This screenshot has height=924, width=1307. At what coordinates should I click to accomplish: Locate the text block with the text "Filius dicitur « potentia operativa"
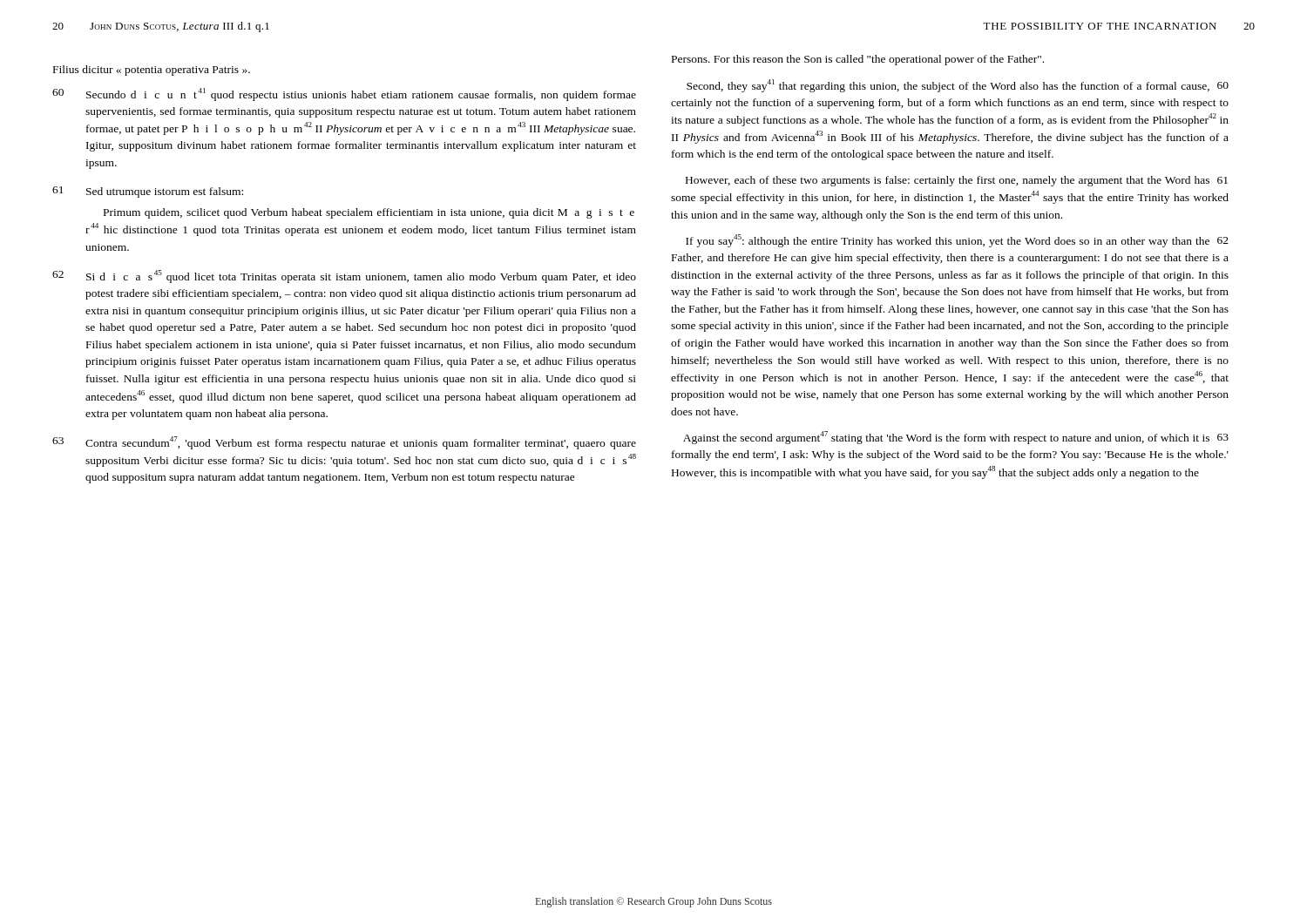152,71
